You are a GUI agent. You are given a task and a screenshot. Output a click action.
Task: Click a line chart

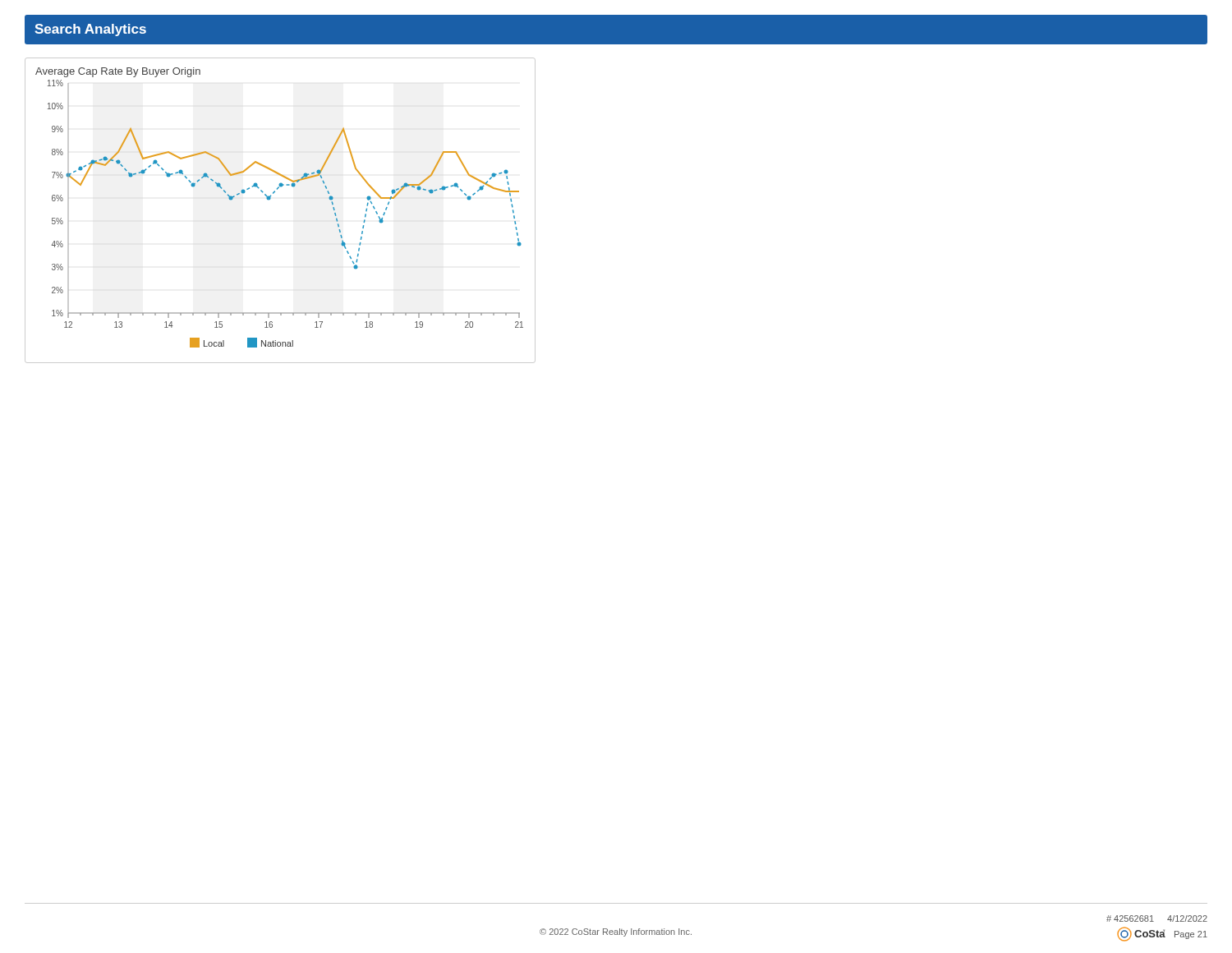point(280,210)
